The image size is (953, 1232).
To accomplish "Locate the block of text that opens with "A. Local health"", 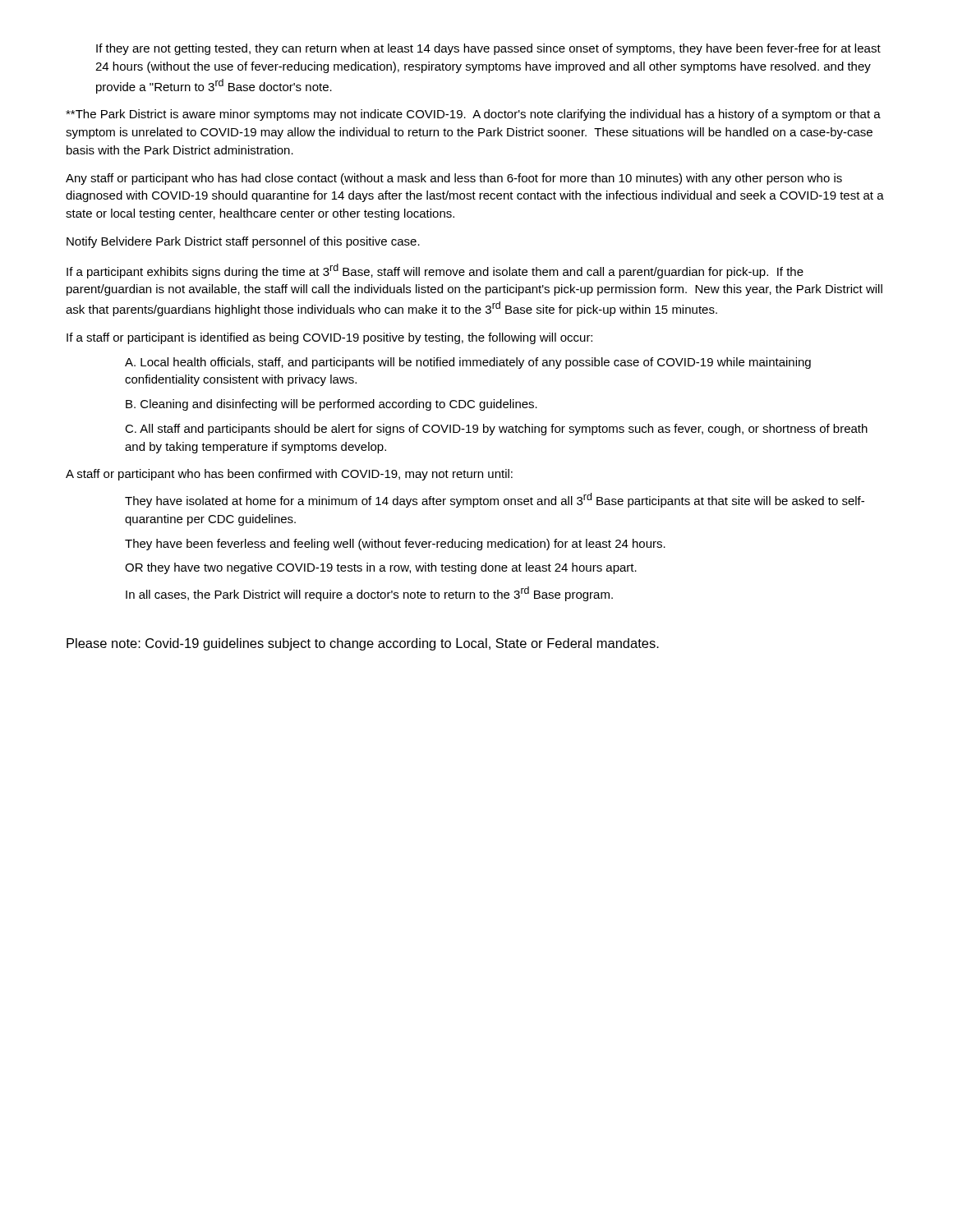I will pyautogui.click(x=468, y=370).
